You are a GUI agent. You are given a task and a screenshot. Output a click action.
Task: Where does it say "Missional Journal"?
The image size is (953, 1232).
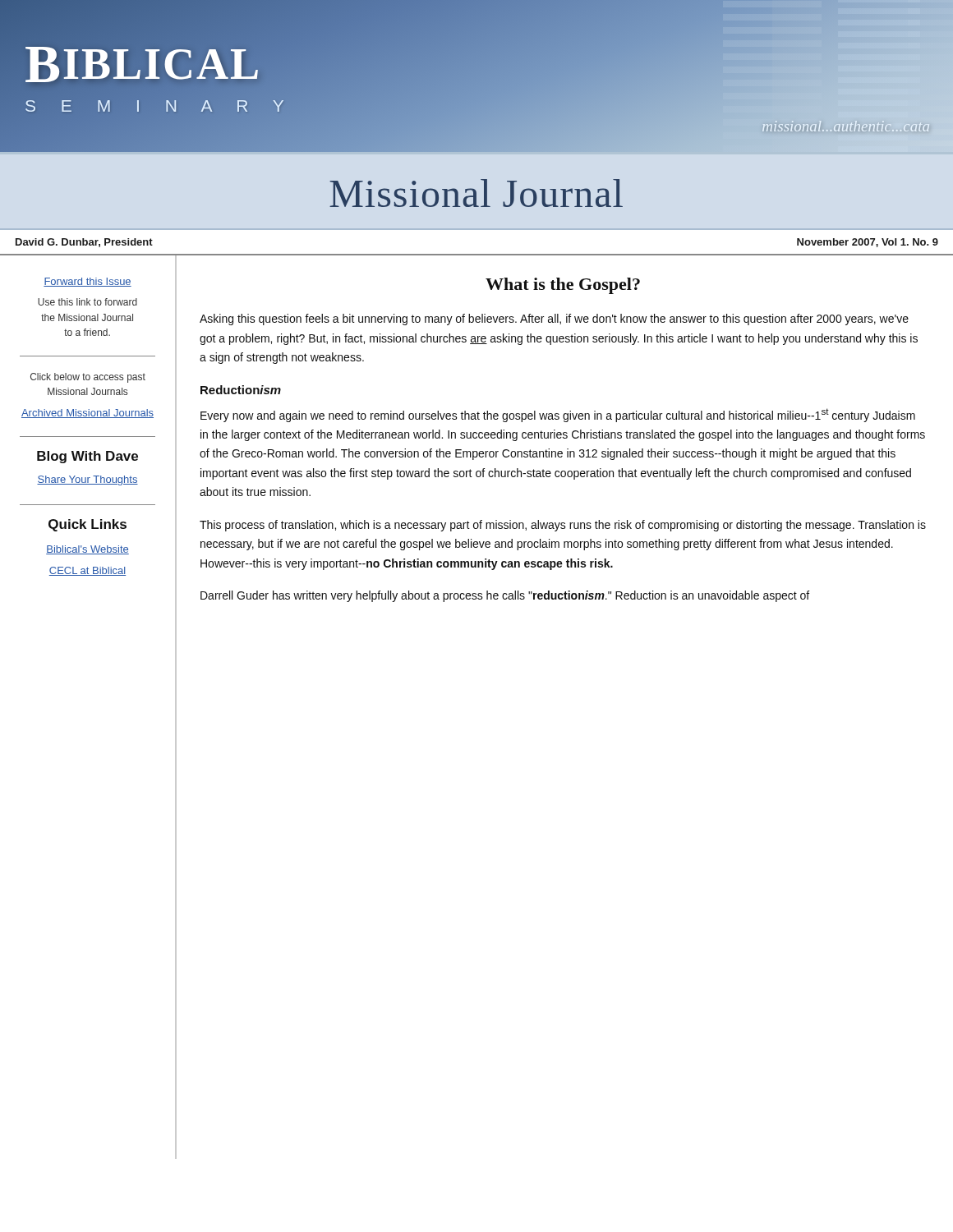(476, 193)
